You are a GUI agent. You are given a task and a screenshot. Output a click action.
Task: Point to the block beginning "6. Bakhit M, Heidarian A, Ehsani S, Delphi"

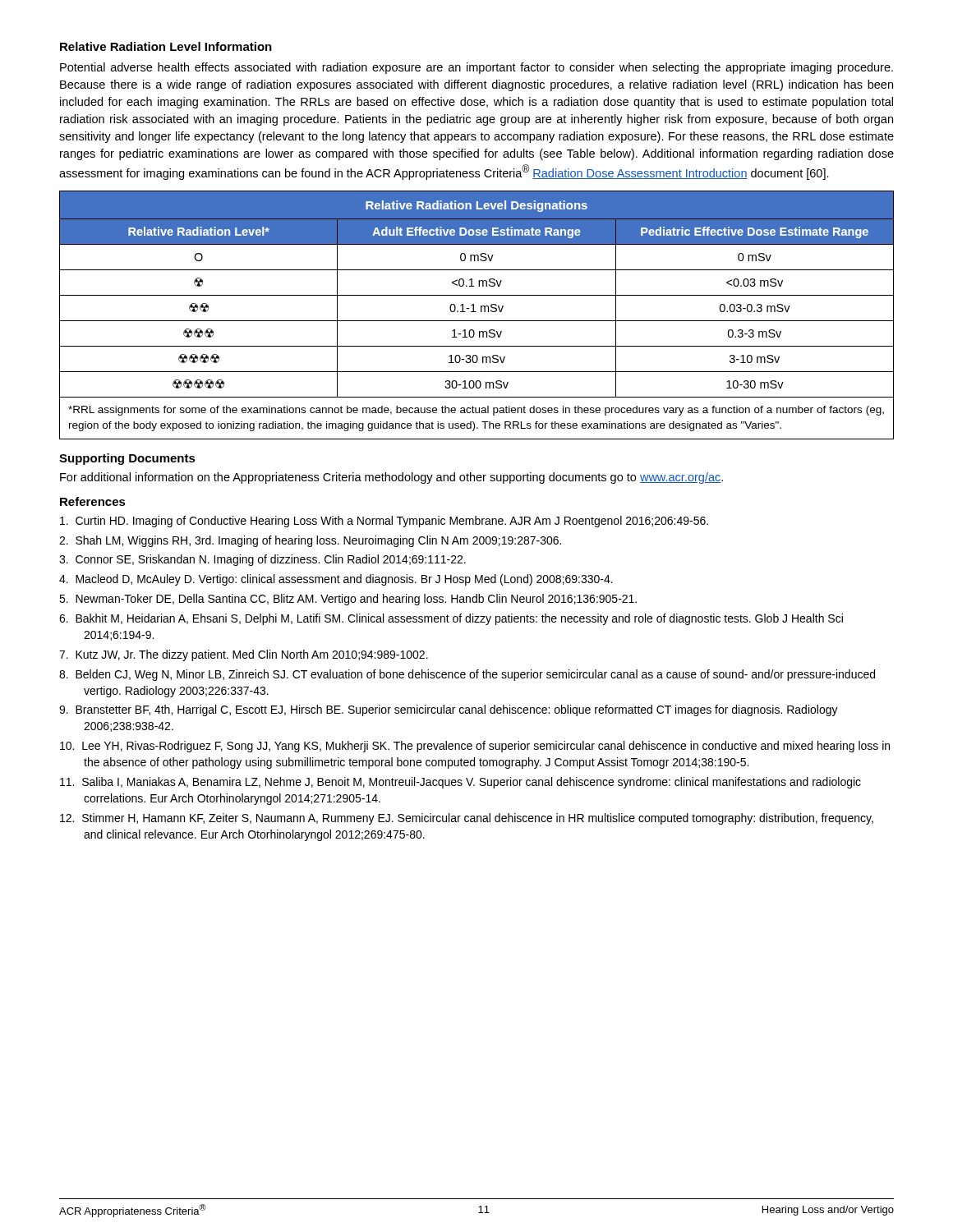[x=451, y=627]
